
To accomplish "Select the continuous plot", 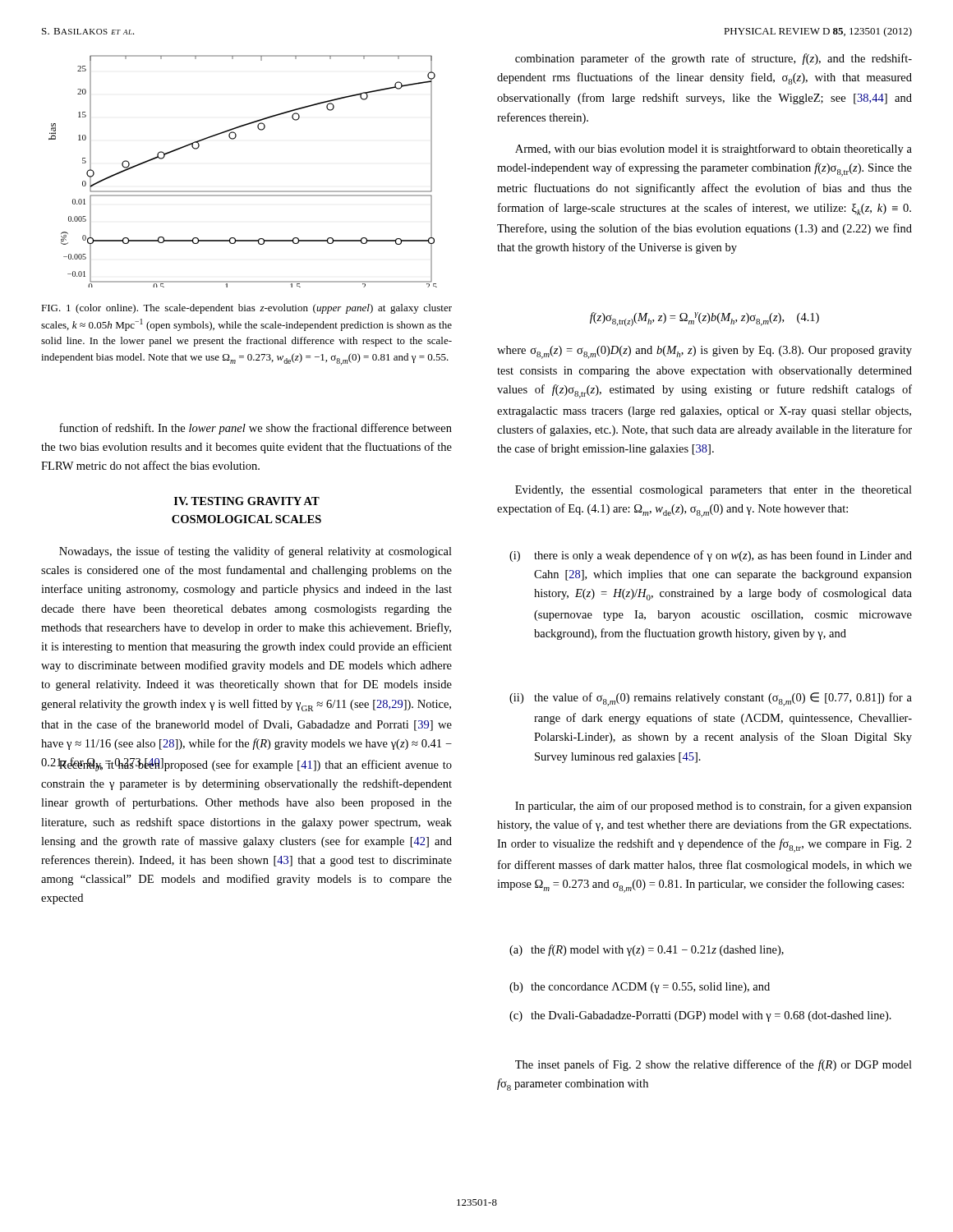I will (x=246, y=168).
